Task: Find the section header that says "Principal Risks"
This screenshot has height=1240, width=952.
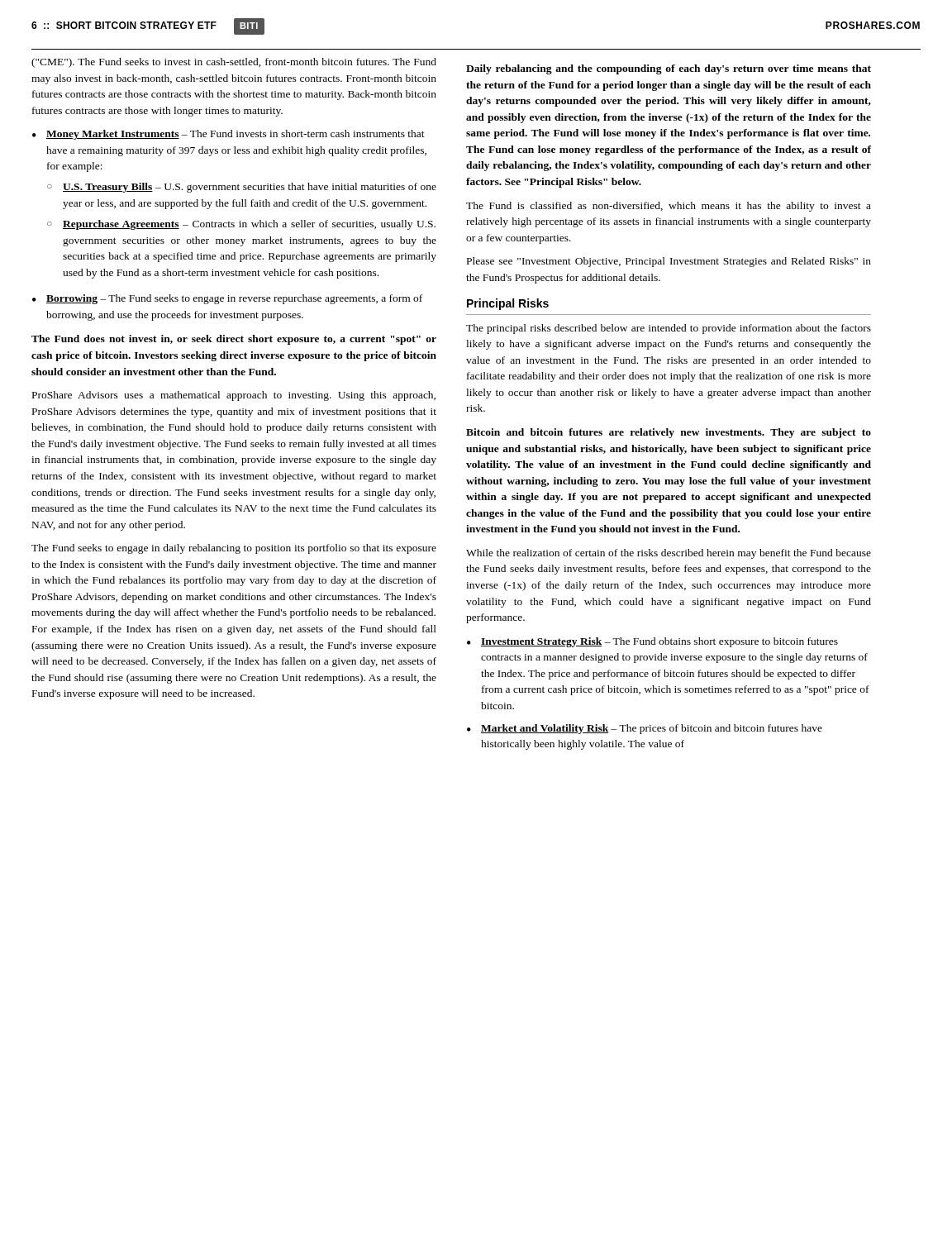Action: click(508, 304)
